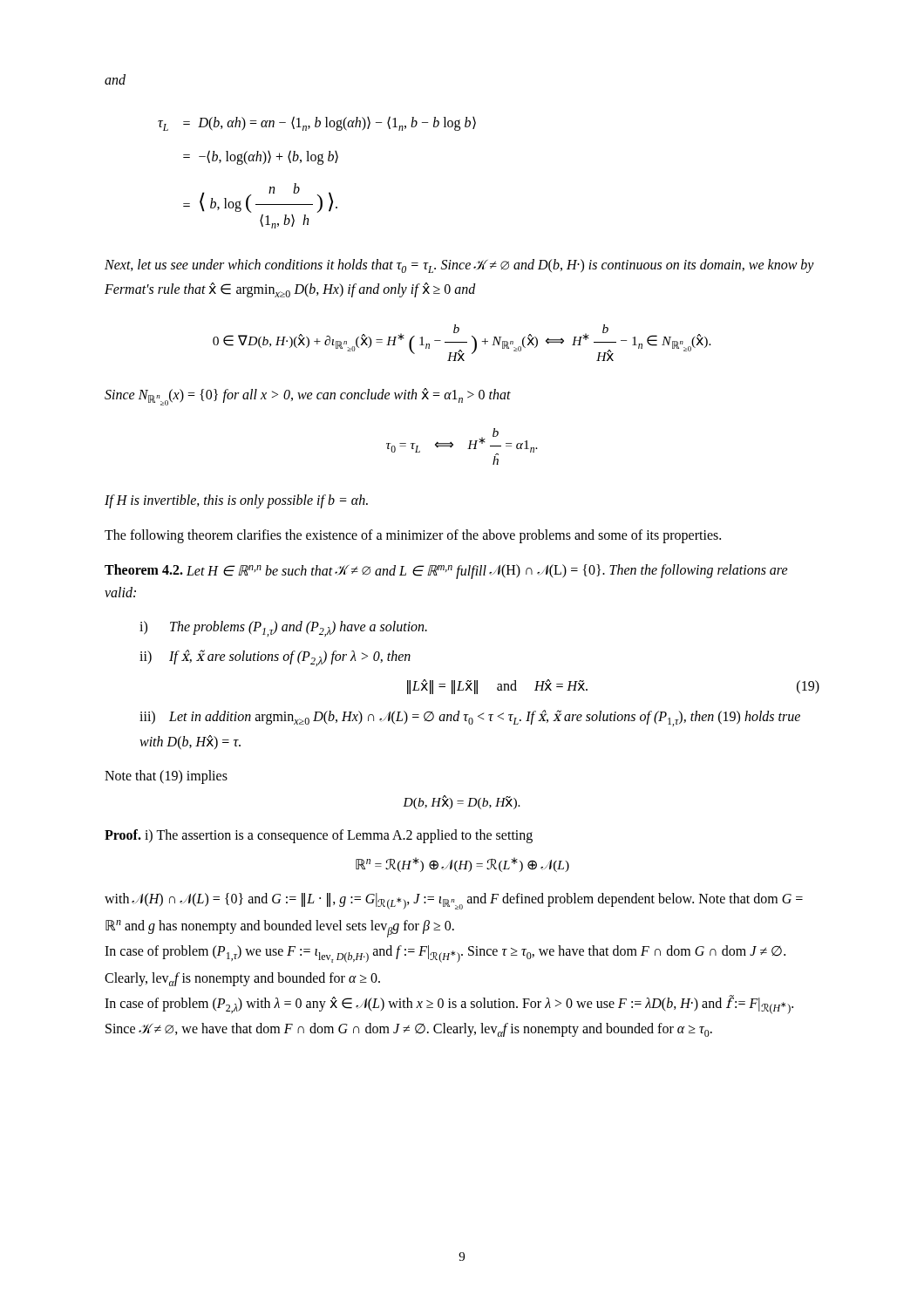
Task: Select the text block that says "The following theorem clarifies the existence"
Action: 413,535
